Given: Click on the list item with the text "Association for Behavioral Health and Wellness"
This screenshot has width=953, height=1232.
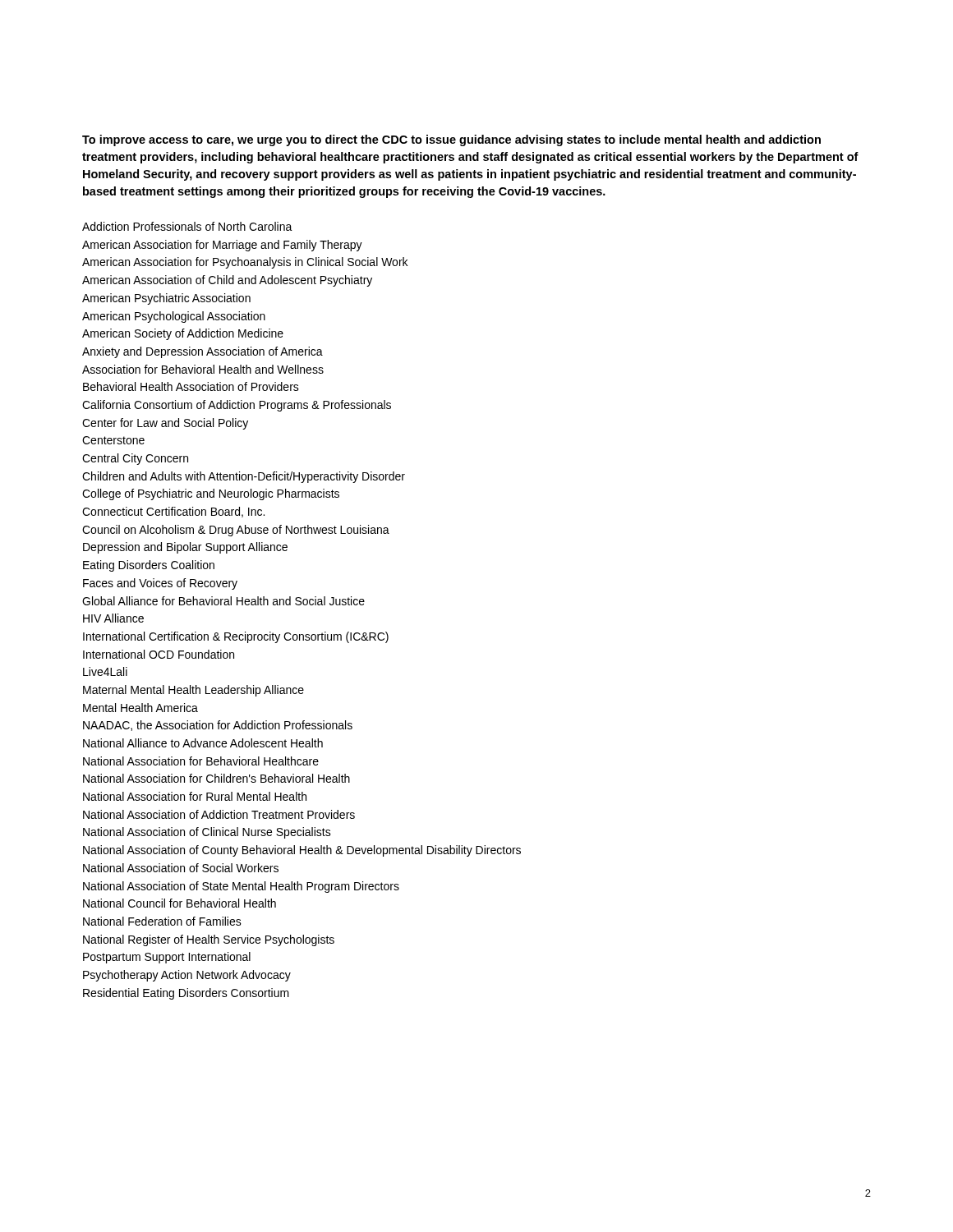Looking at the screenshot, I should click(x=203, y=369).
